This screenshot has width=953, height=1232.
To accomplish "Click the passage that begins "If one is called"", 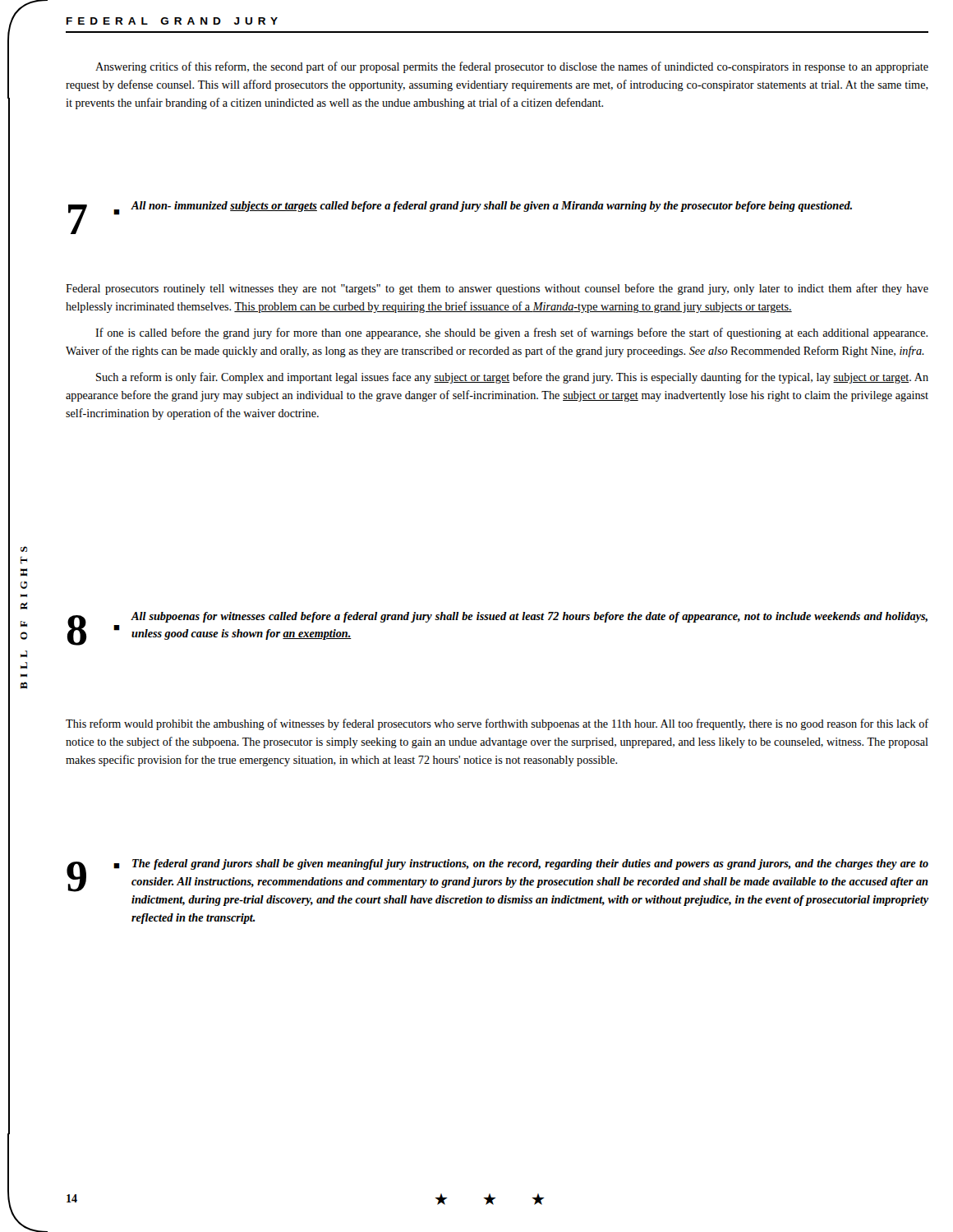I will click(497, 342).
